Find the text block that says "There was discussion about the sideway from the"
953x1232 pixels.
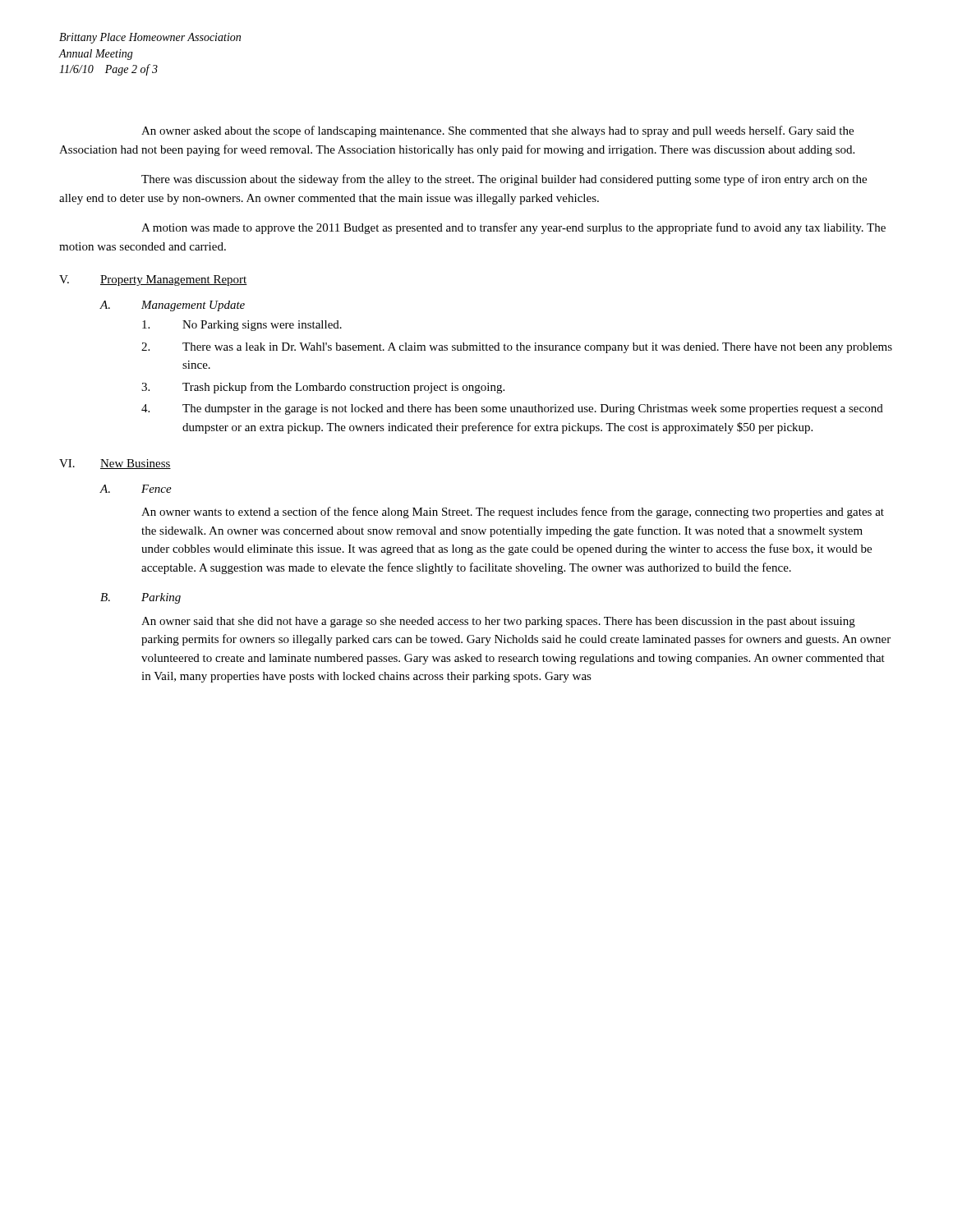tap(463, 188)
